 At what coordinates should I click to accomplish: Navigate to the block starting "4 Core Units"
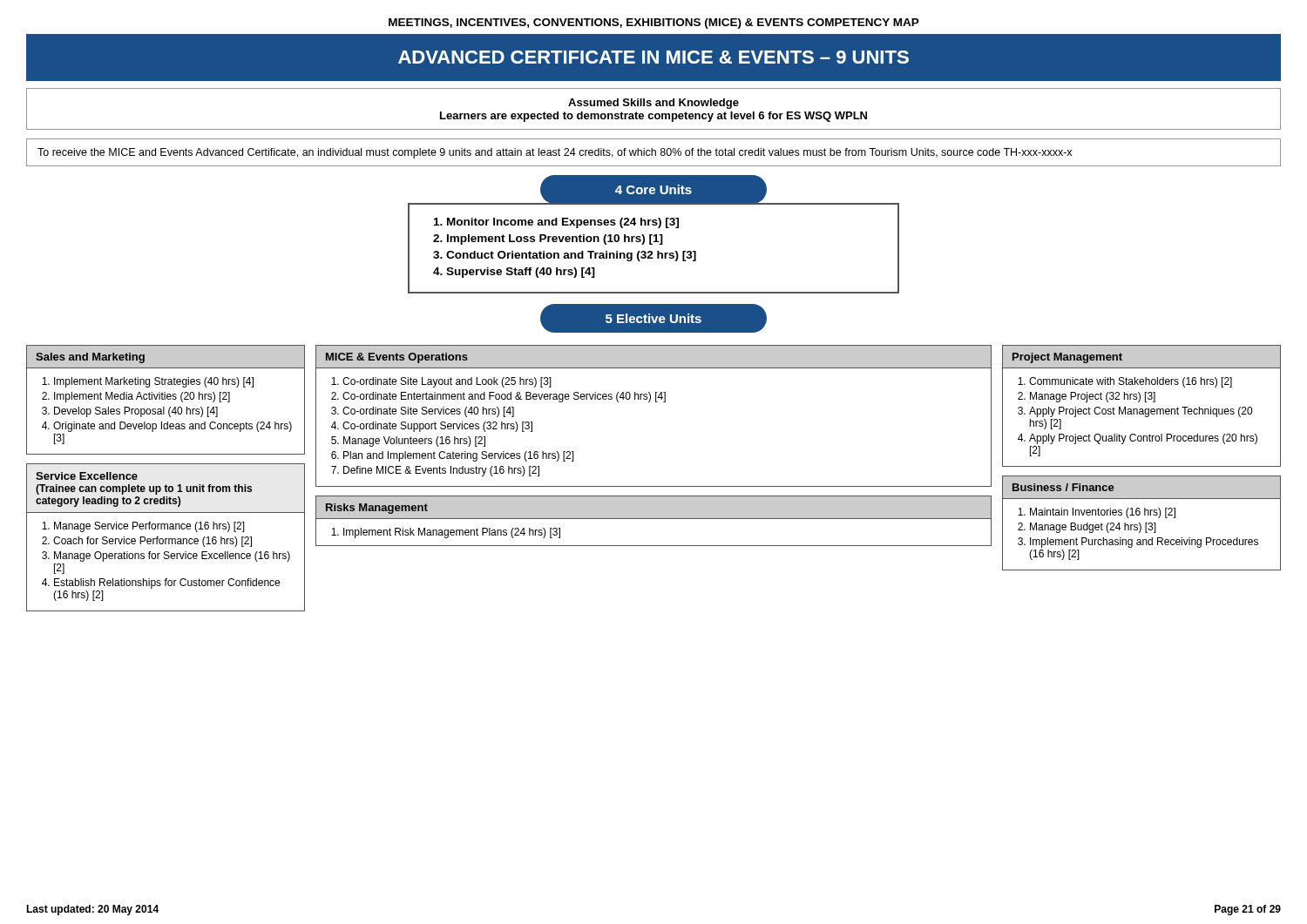pos(653,189)
